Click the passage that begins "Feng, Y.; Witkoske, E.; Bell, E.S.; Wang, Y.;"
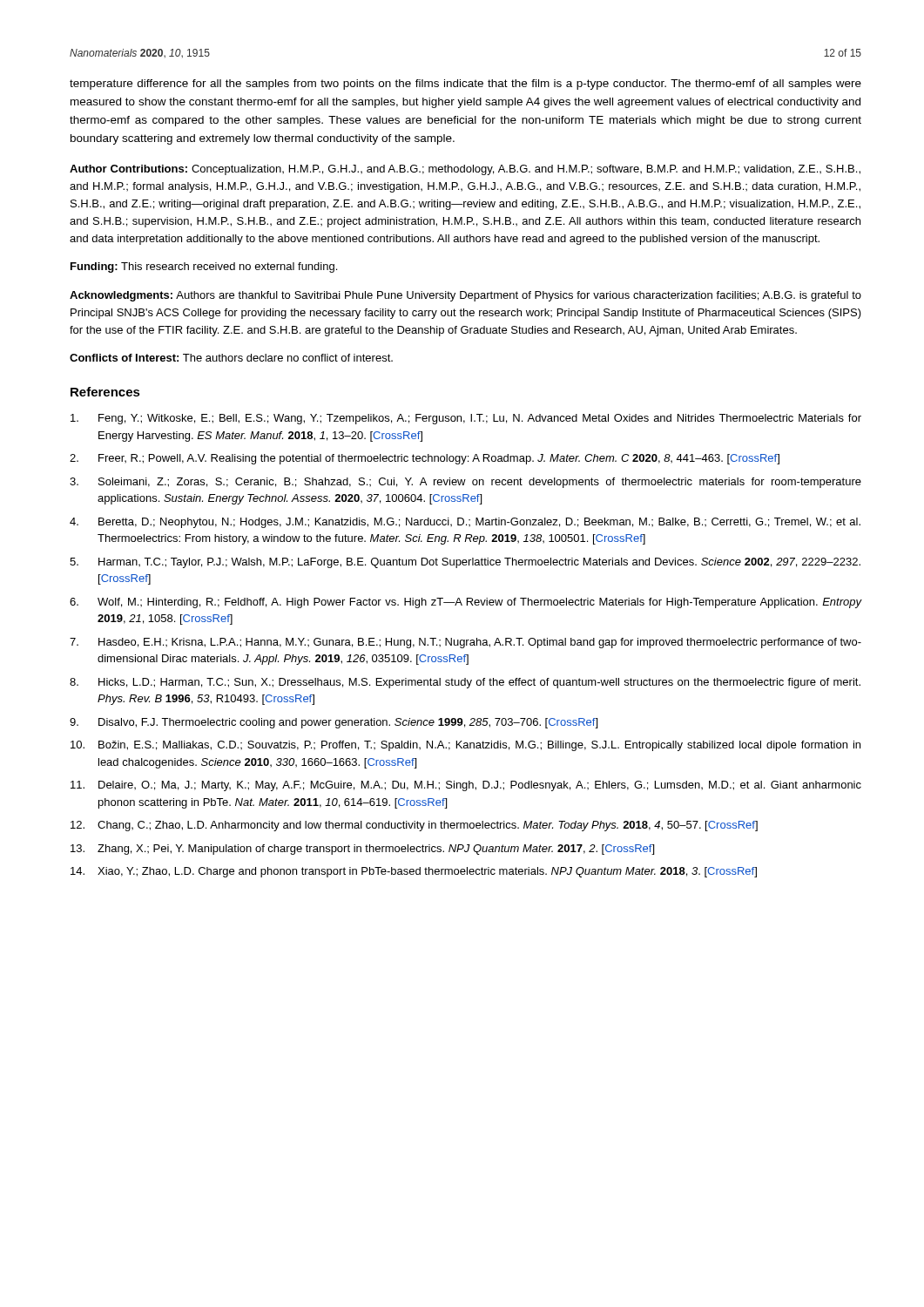This screenshot has width=924, height=1307. [x=465, y=427]
